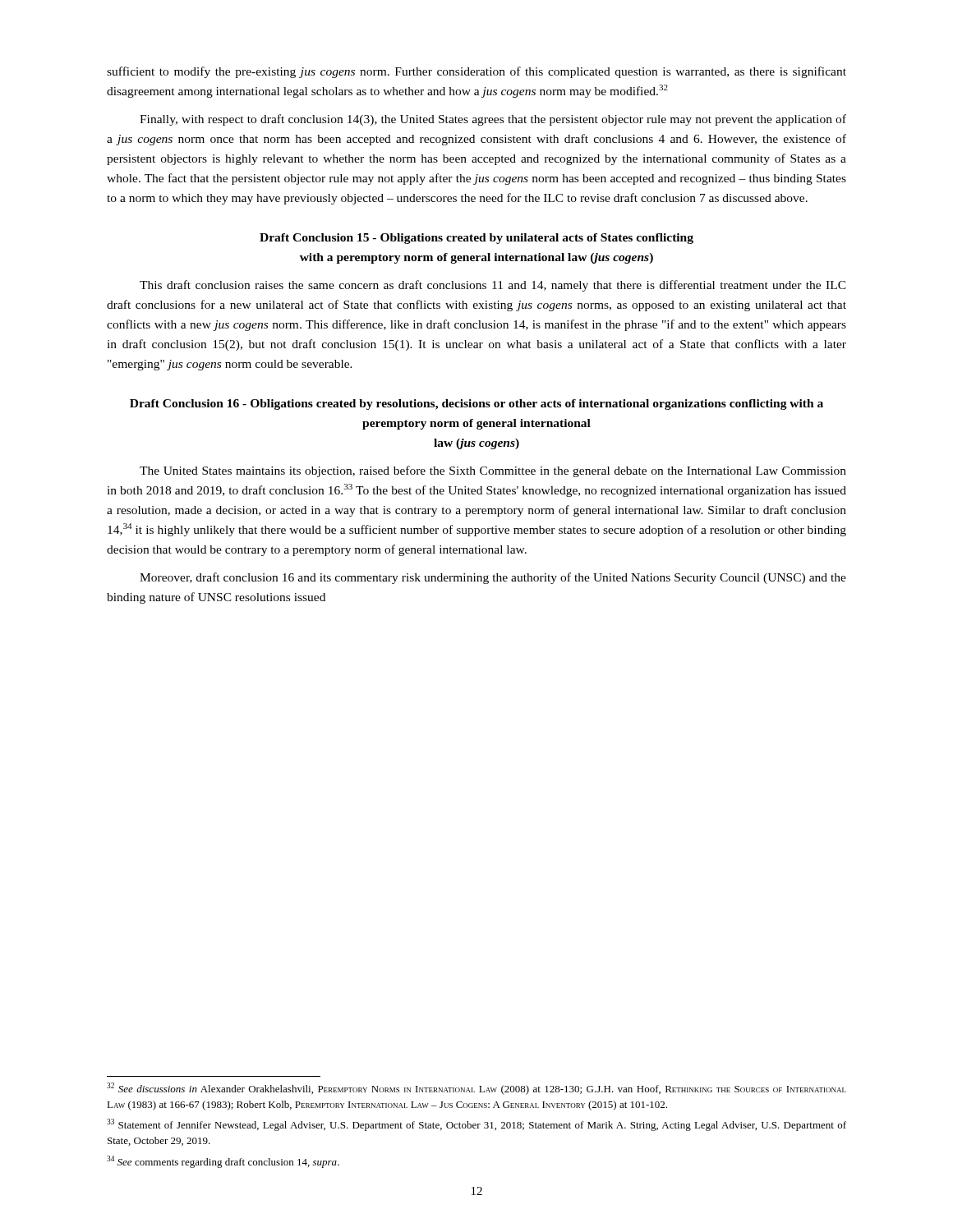
Task: Locate the footnote containing "34 See comments regarding draft conclusion 14,"
Action: pyautogui.click(x=223, y=1161)
